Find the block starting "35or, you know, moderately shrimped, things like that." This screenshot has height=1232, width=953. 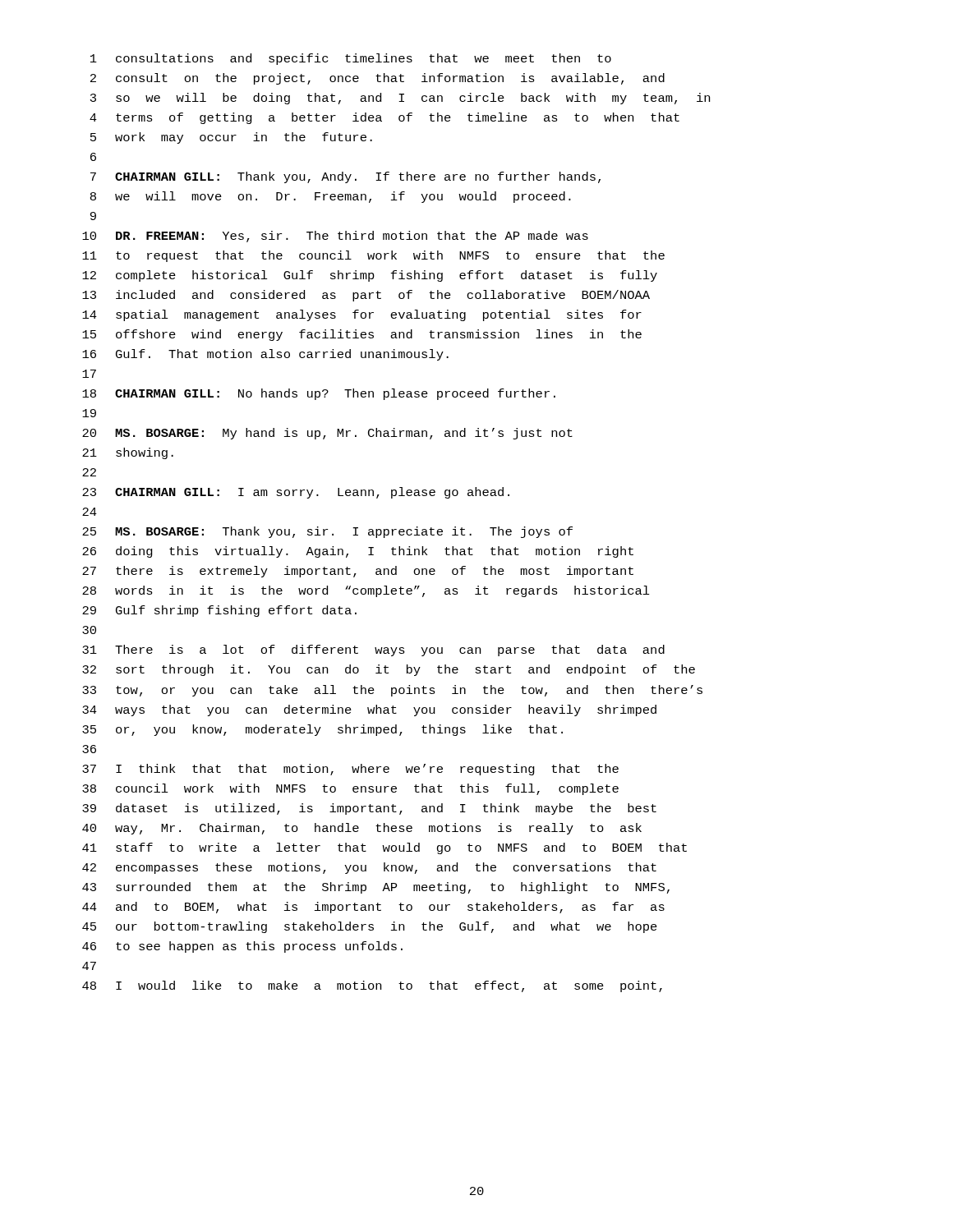coord(476,730)
